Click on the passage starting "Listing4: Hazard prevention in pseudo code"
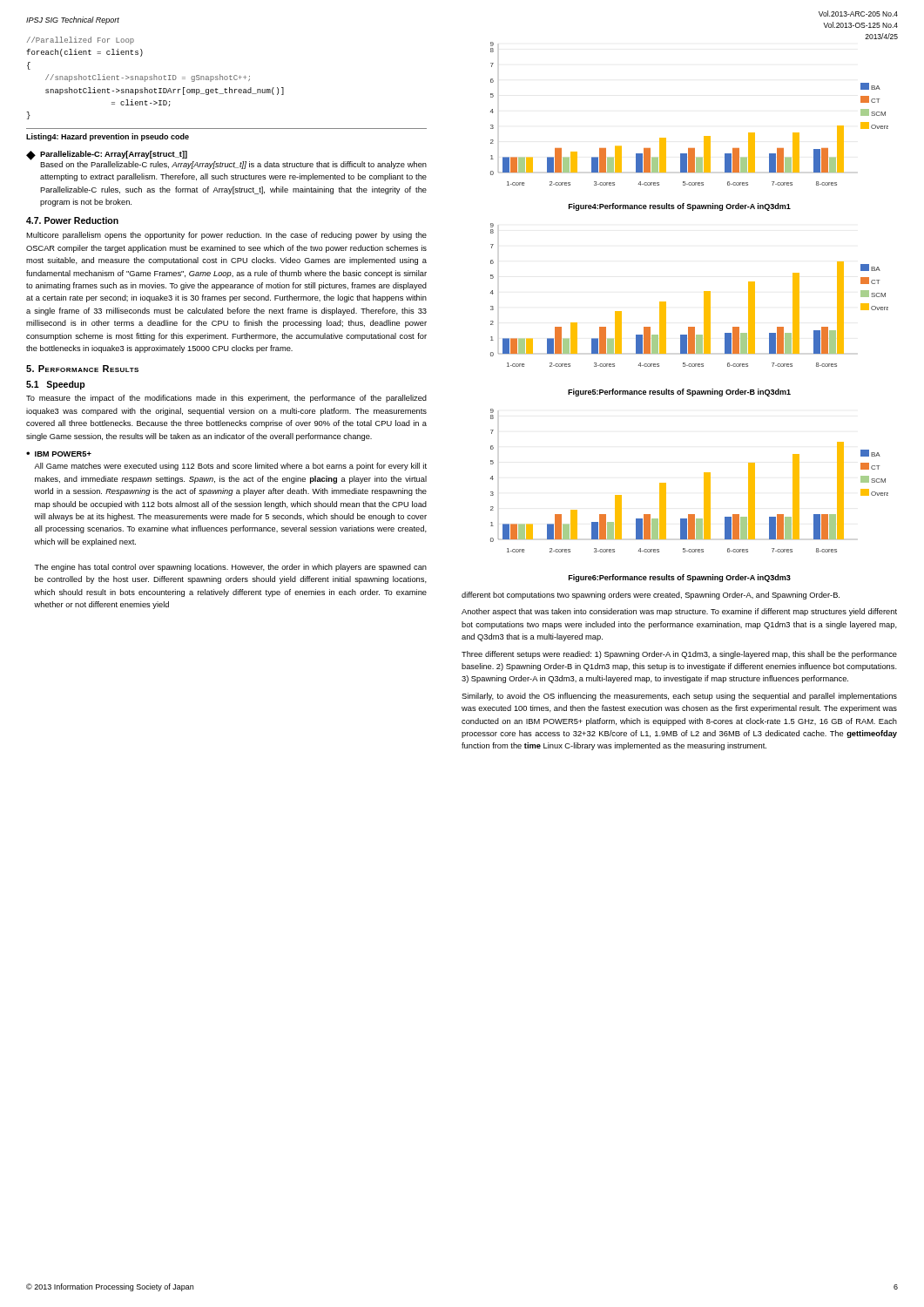924x1307 pixels. (108, 137)
